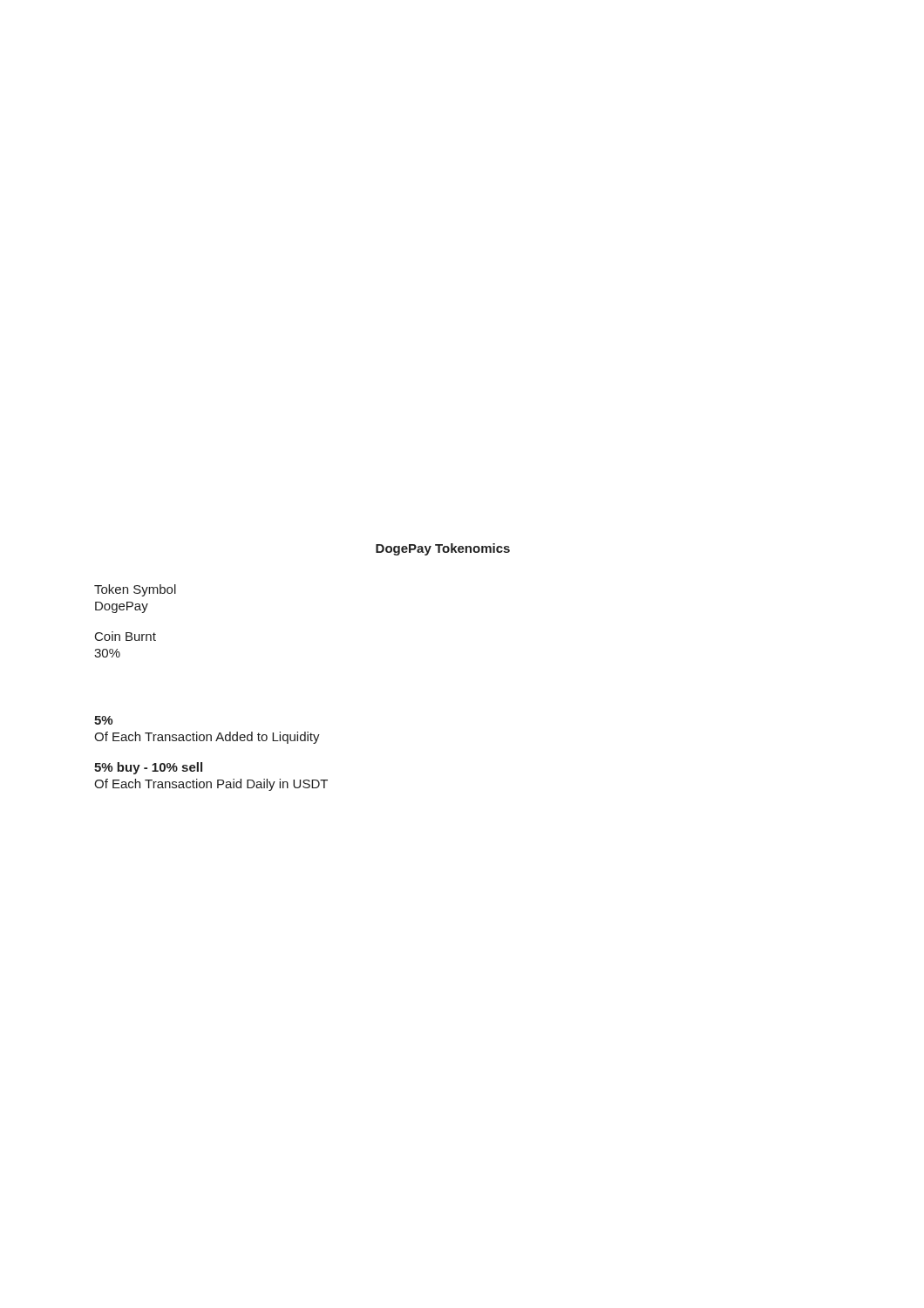Navigate to the text starting "Of Each Transaction Paid Daily"
This screenshot has width=924, height=1308.
pos(211,783)
